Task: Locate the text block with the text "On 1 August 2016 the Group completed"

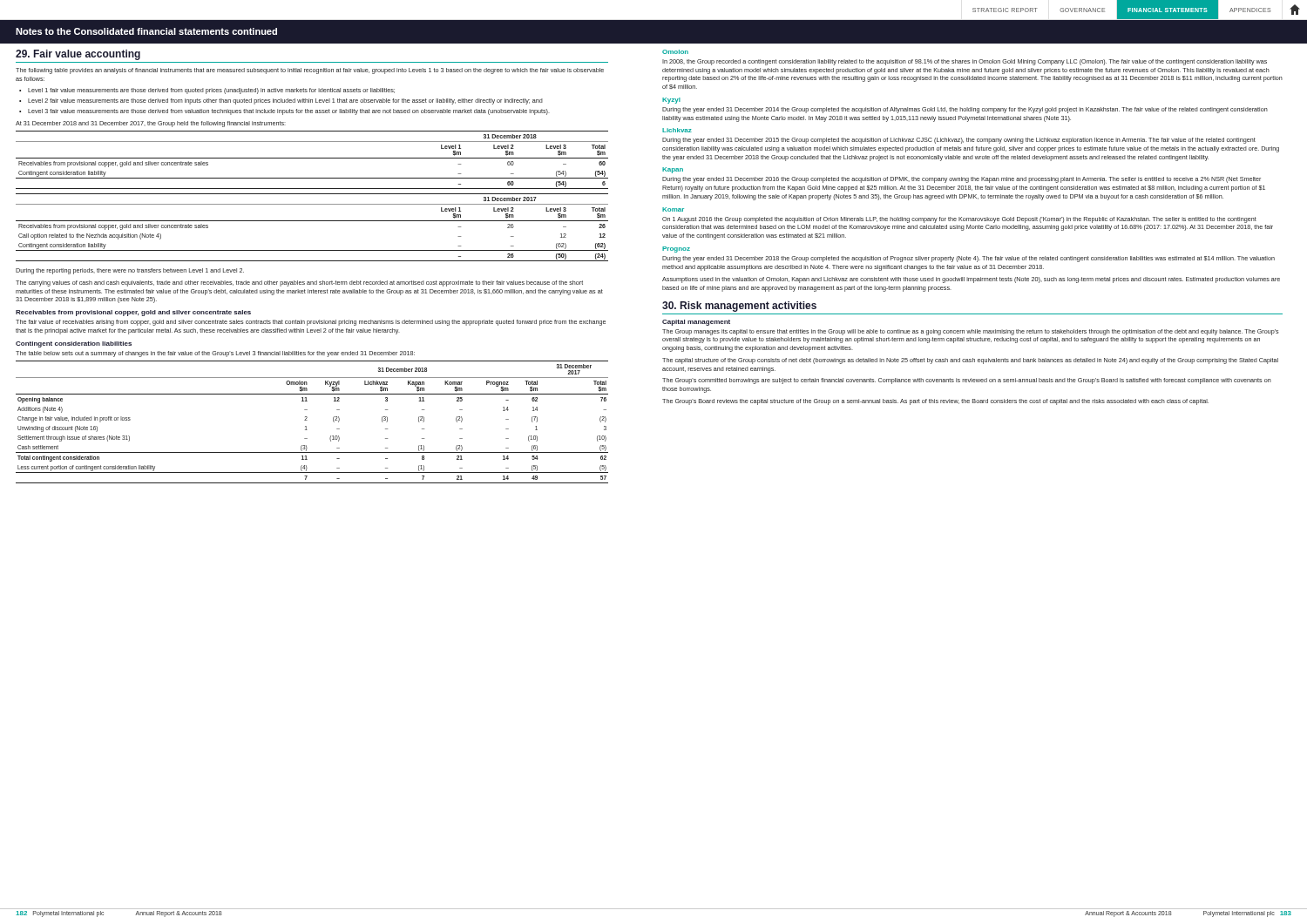Action: point(968,227)
